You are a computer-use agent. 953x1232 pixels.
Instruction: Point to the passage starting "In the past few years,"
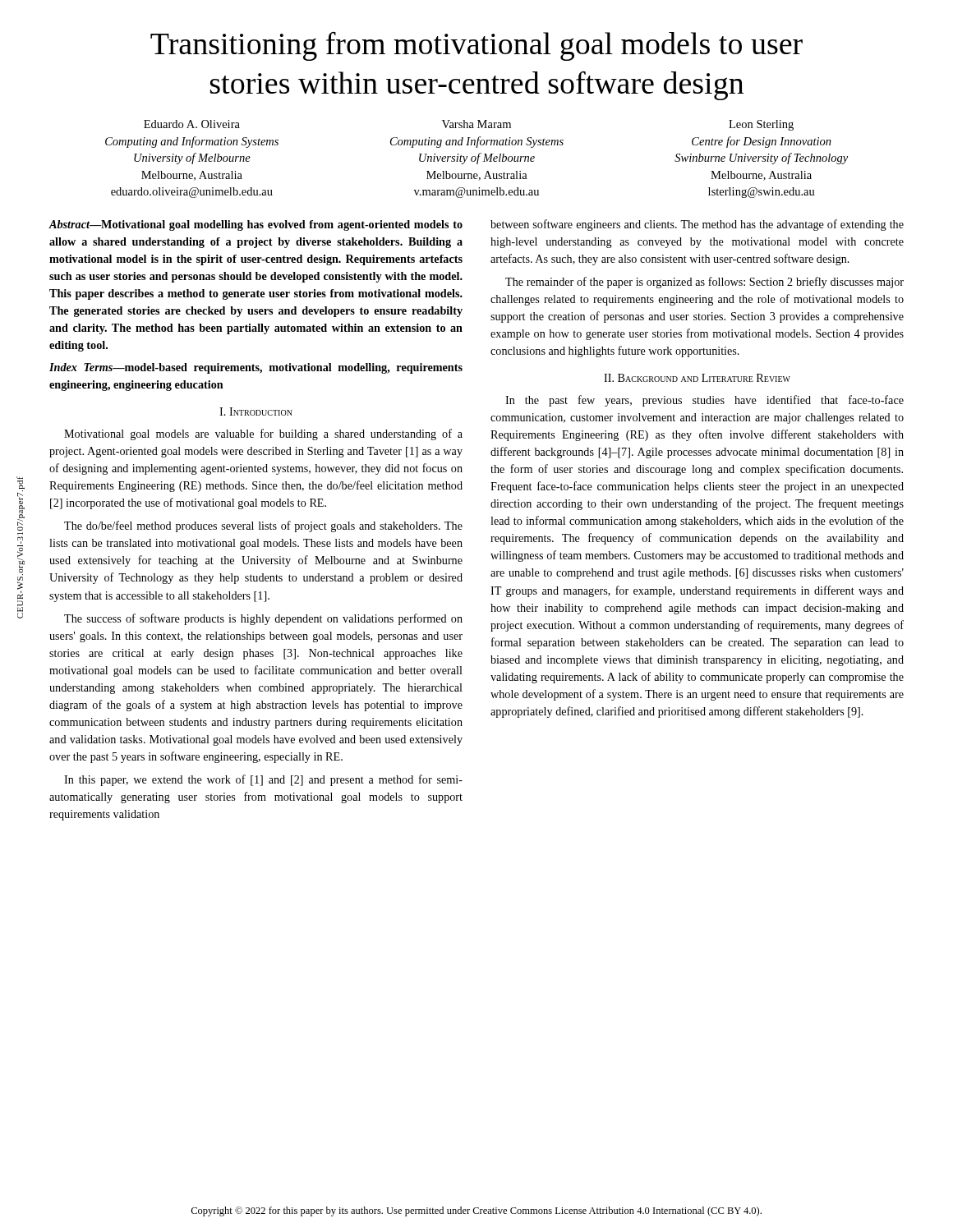[x=697, y=556]
